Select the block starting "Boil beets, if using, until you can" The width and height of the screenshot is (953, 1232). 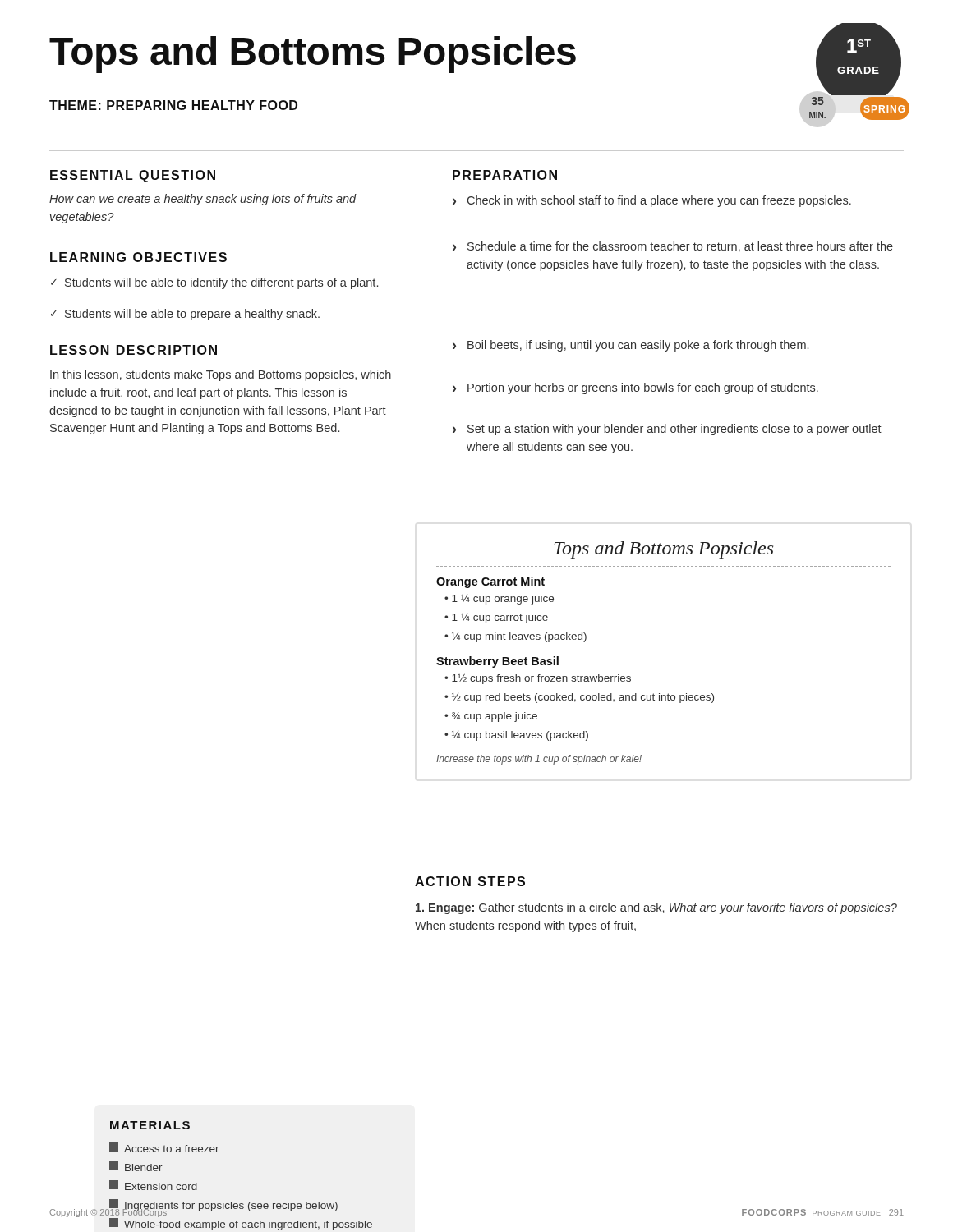(680, 346)
